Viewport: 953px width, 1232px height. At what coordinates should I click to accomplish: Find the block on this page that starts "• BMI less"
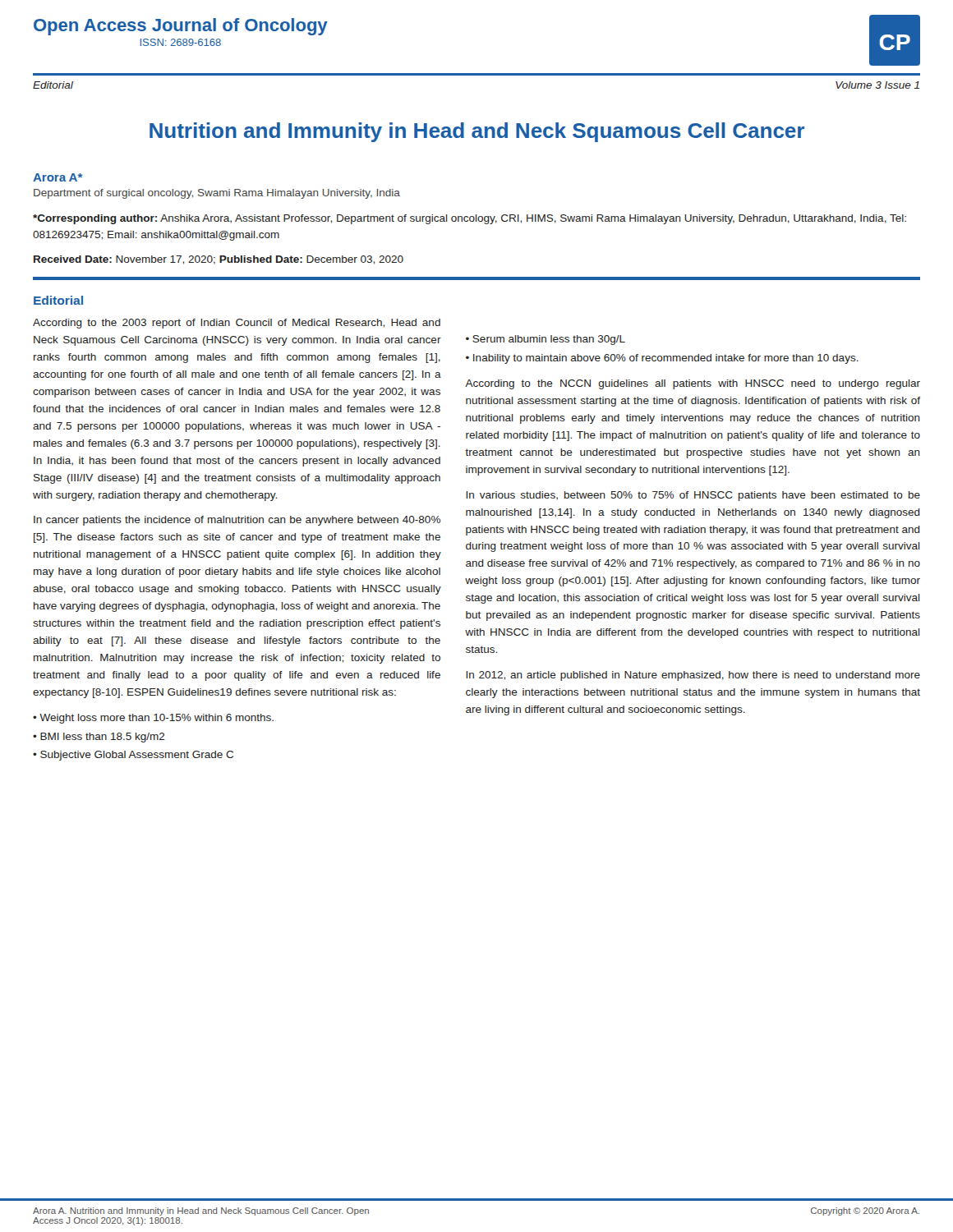(99, 736)
